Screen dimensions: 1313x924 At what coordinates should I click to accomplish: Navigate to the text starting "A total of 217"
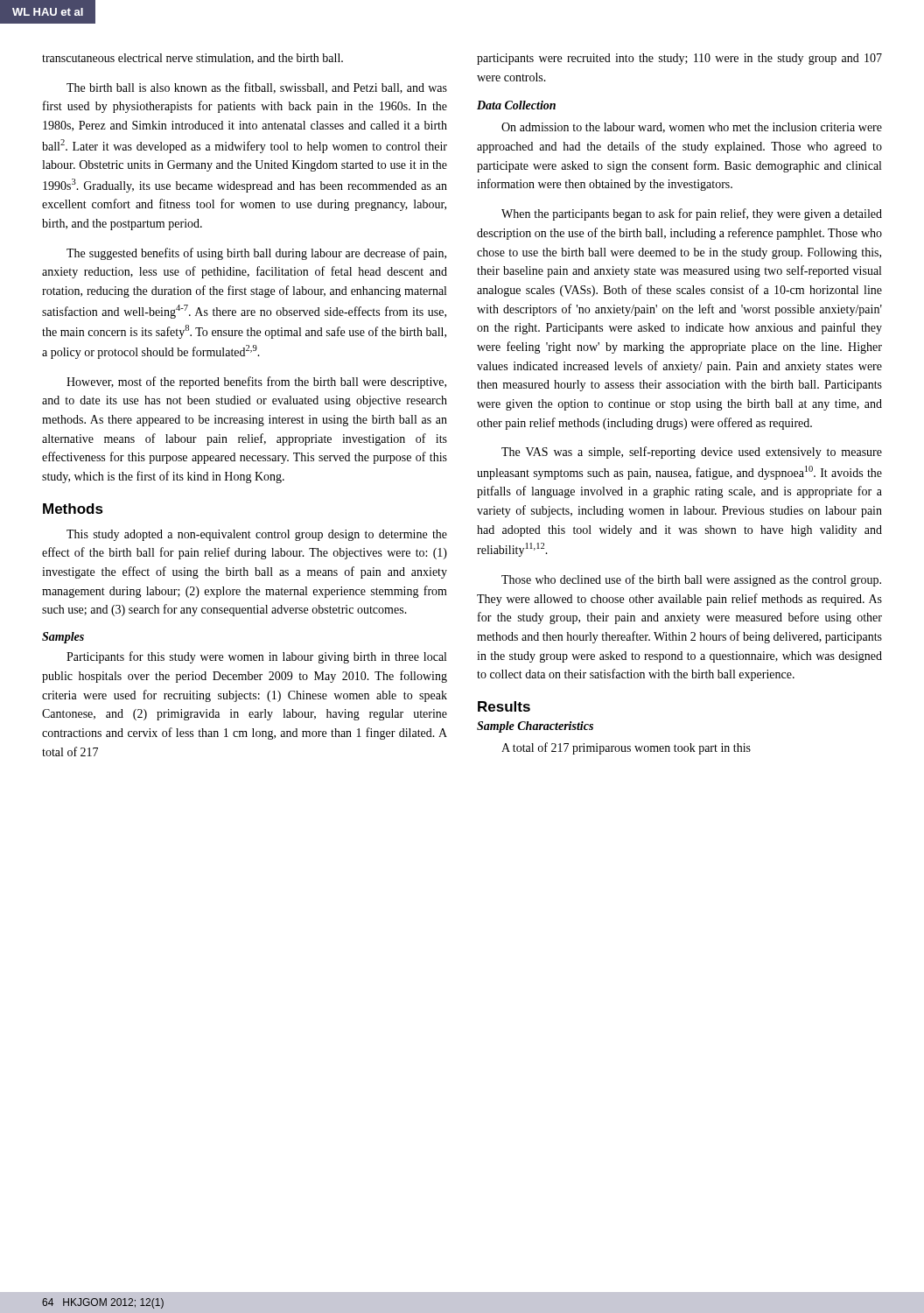click(x=679, y=748)
